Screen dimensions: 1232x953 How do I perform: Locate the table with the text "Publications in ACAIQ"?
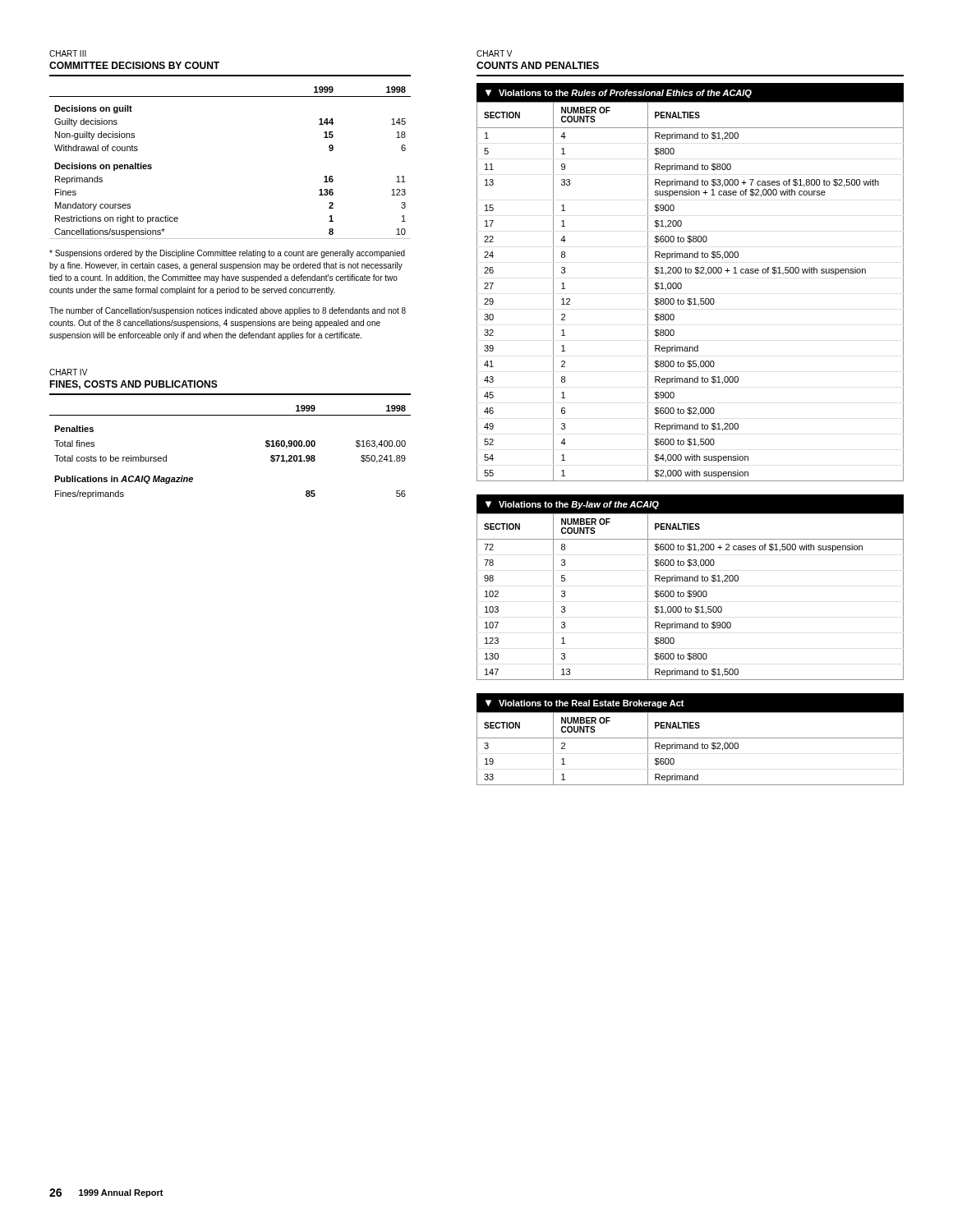230,451
